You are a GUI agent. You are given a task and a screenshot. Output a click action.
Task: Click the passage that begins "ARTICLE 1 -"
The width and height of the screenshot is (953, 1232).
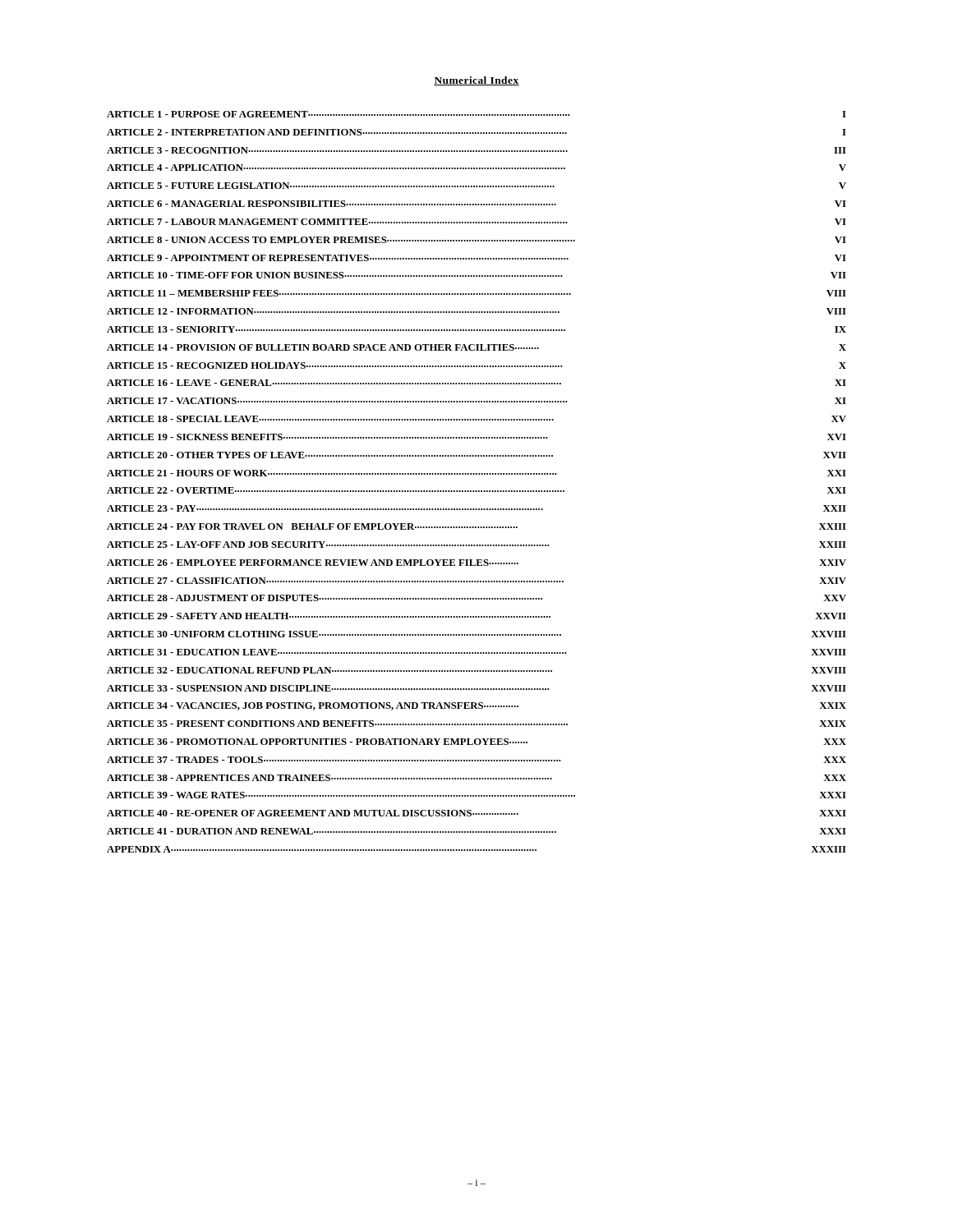(476, 114)
